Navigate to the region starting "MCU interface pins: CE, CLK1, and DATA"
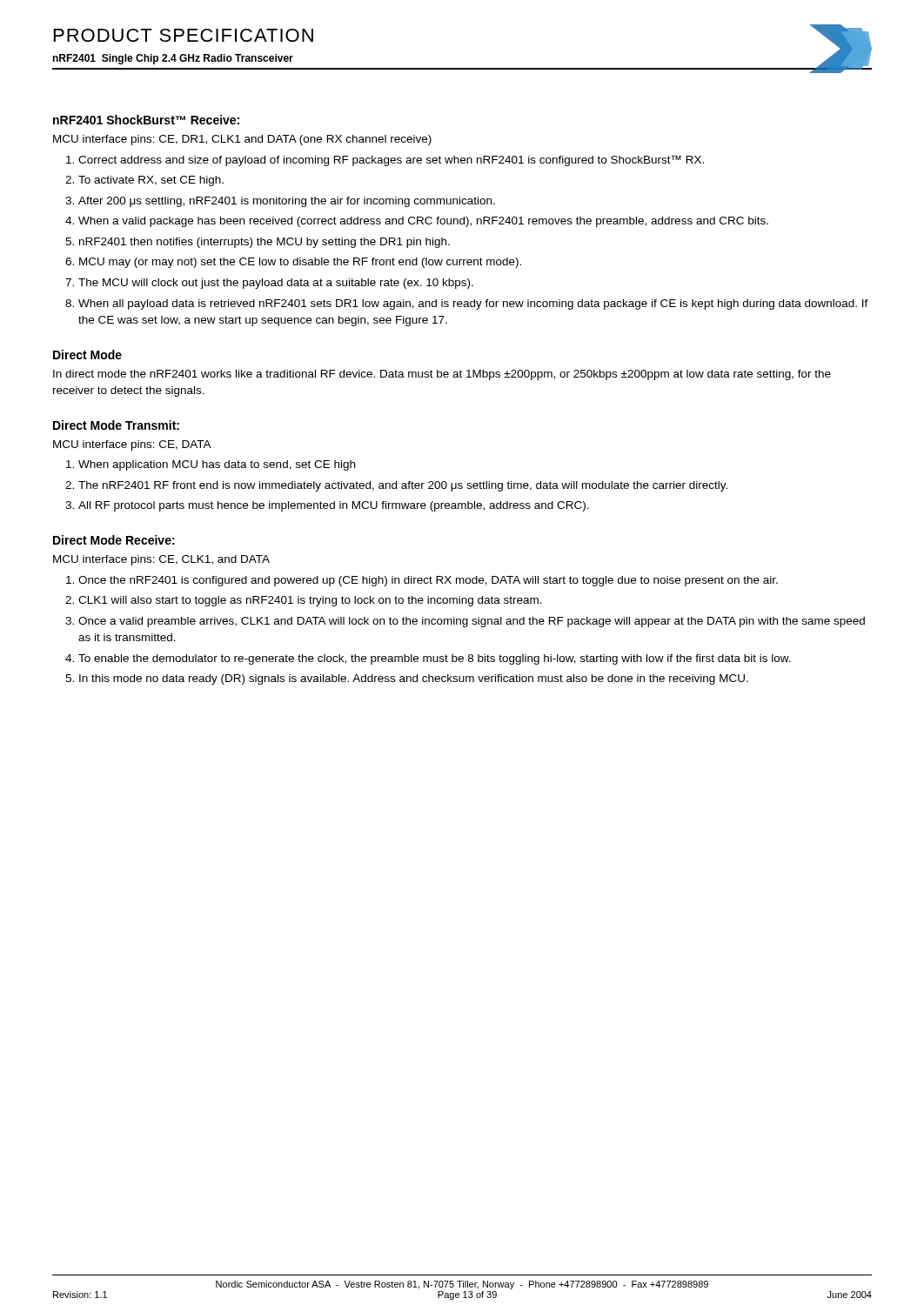Image resolution: width=924 pixels, height=1305 pixels. tap(161, 559)
